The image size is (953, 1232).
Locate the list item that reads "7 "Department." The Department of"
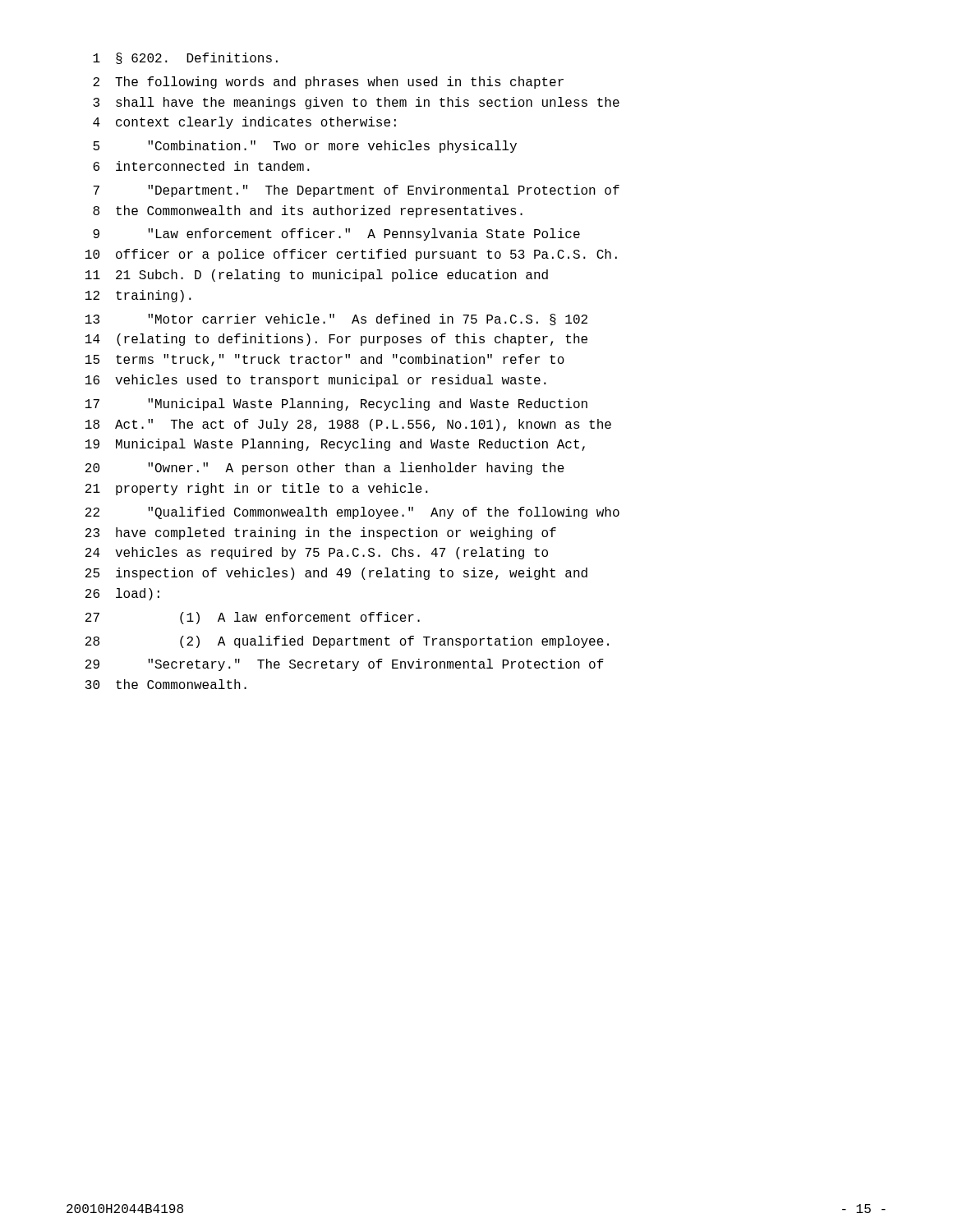point(476,202)
